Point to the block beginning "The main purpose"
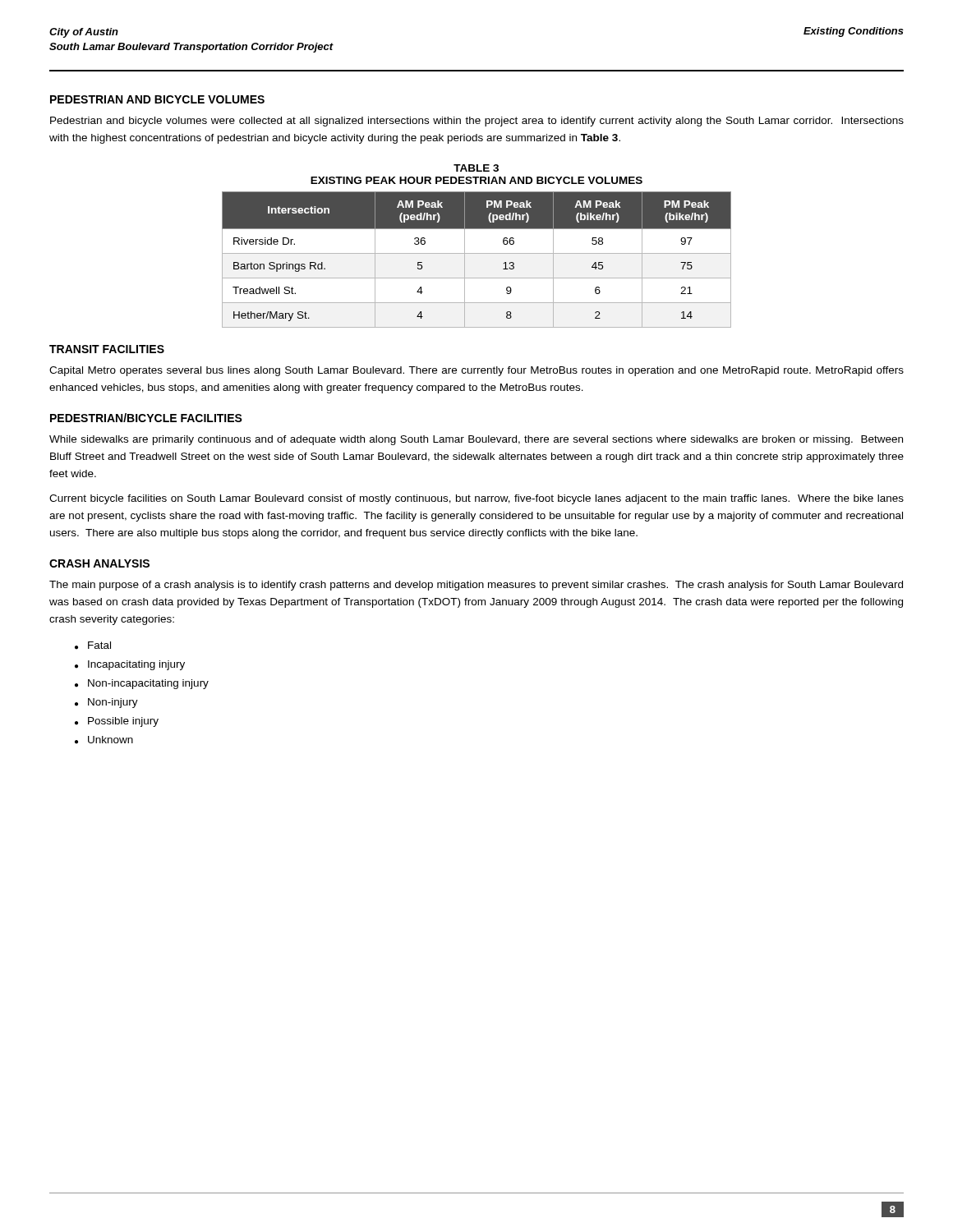Viewport: 953px width, 1232px height. point(476,602)
